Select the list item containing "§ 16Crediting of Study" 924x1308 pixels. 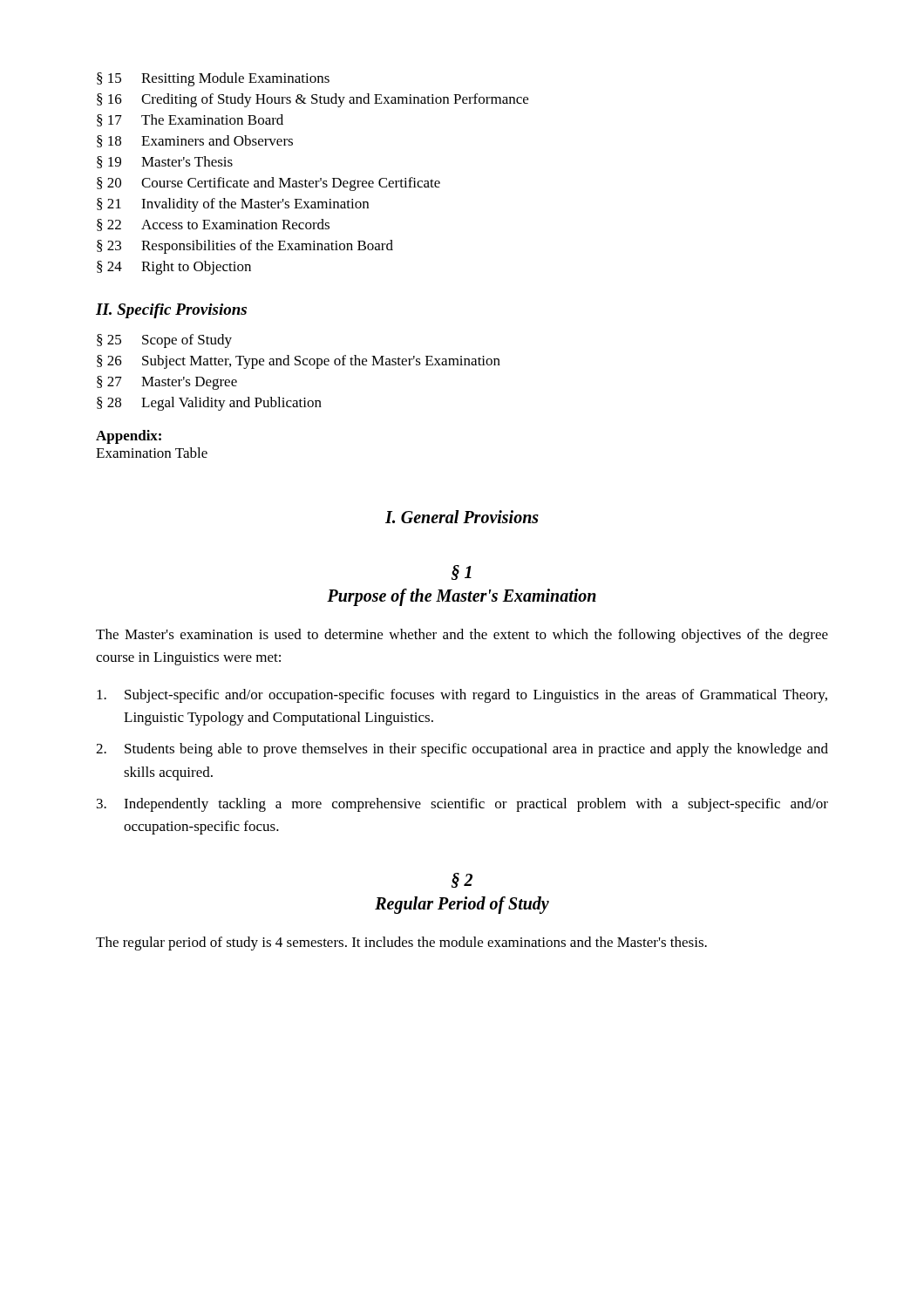[x=462, y=99]
